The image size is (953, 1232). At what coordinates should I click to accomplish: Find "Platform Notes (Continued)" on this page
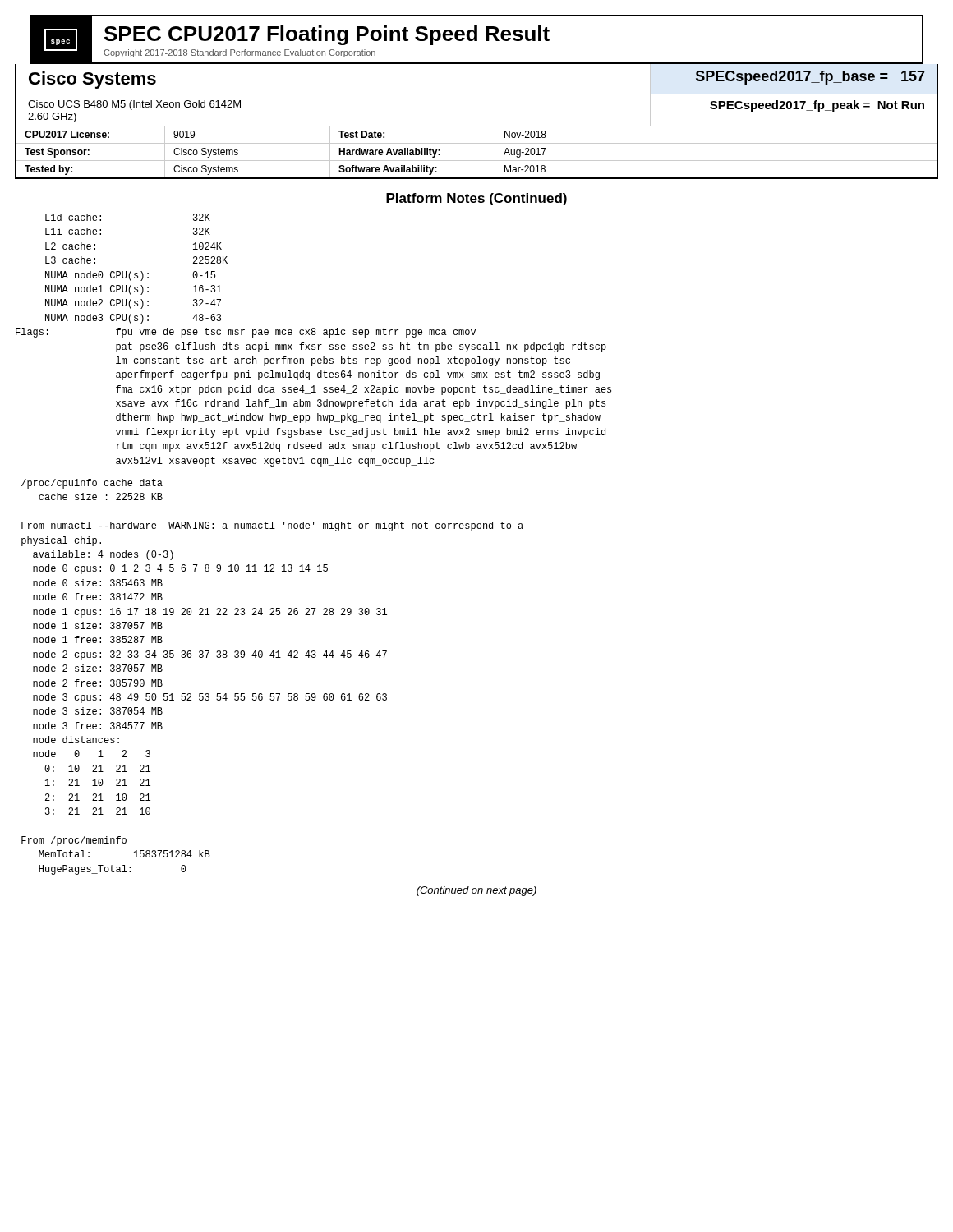click(x=476, y=198)
